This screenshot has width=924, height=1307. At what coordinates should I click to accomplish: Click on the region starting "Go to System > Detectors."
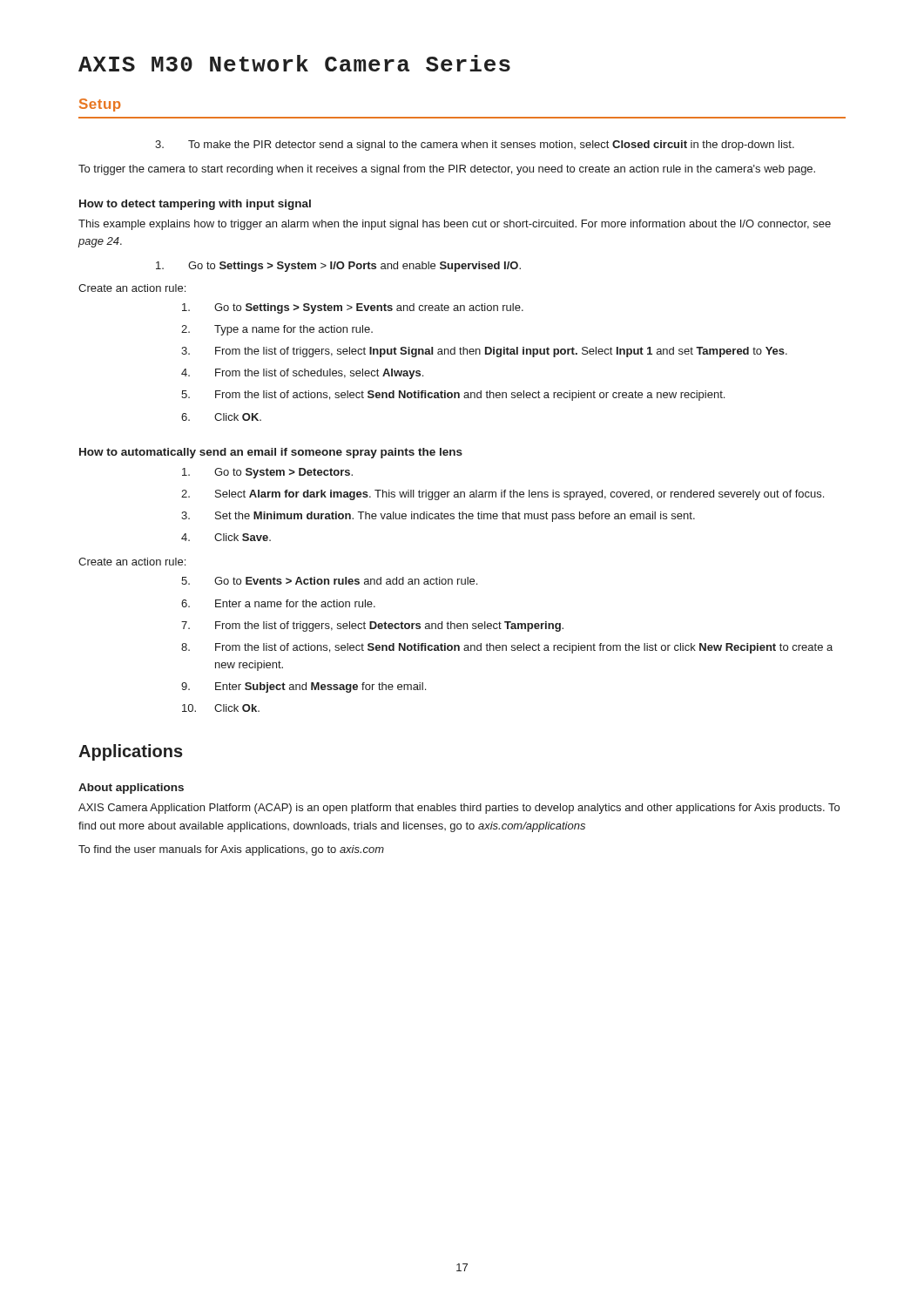pos(267,473)
